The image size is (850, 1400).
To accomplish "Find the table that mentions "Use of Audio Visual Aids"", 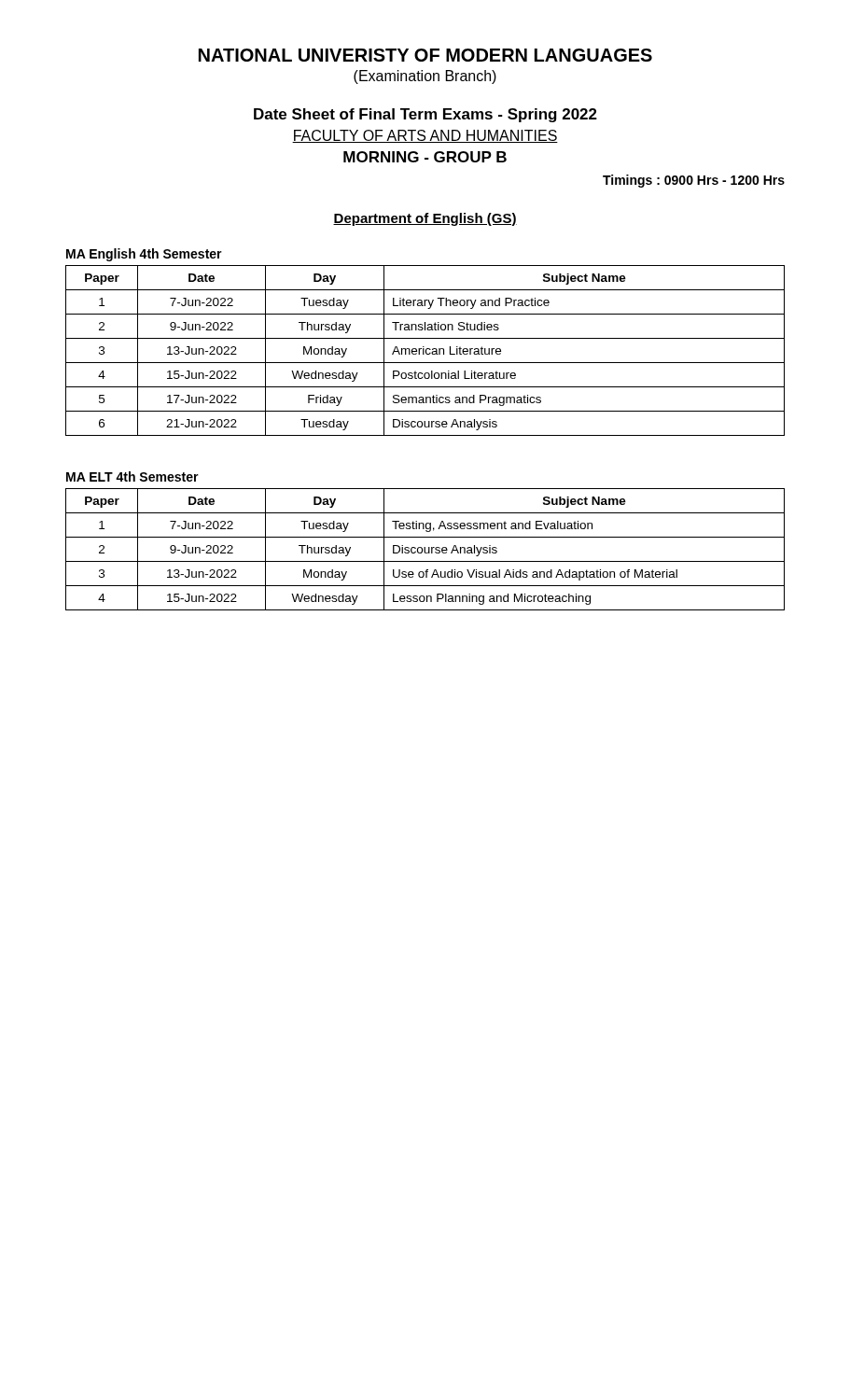I will click(x=425, y=549).
